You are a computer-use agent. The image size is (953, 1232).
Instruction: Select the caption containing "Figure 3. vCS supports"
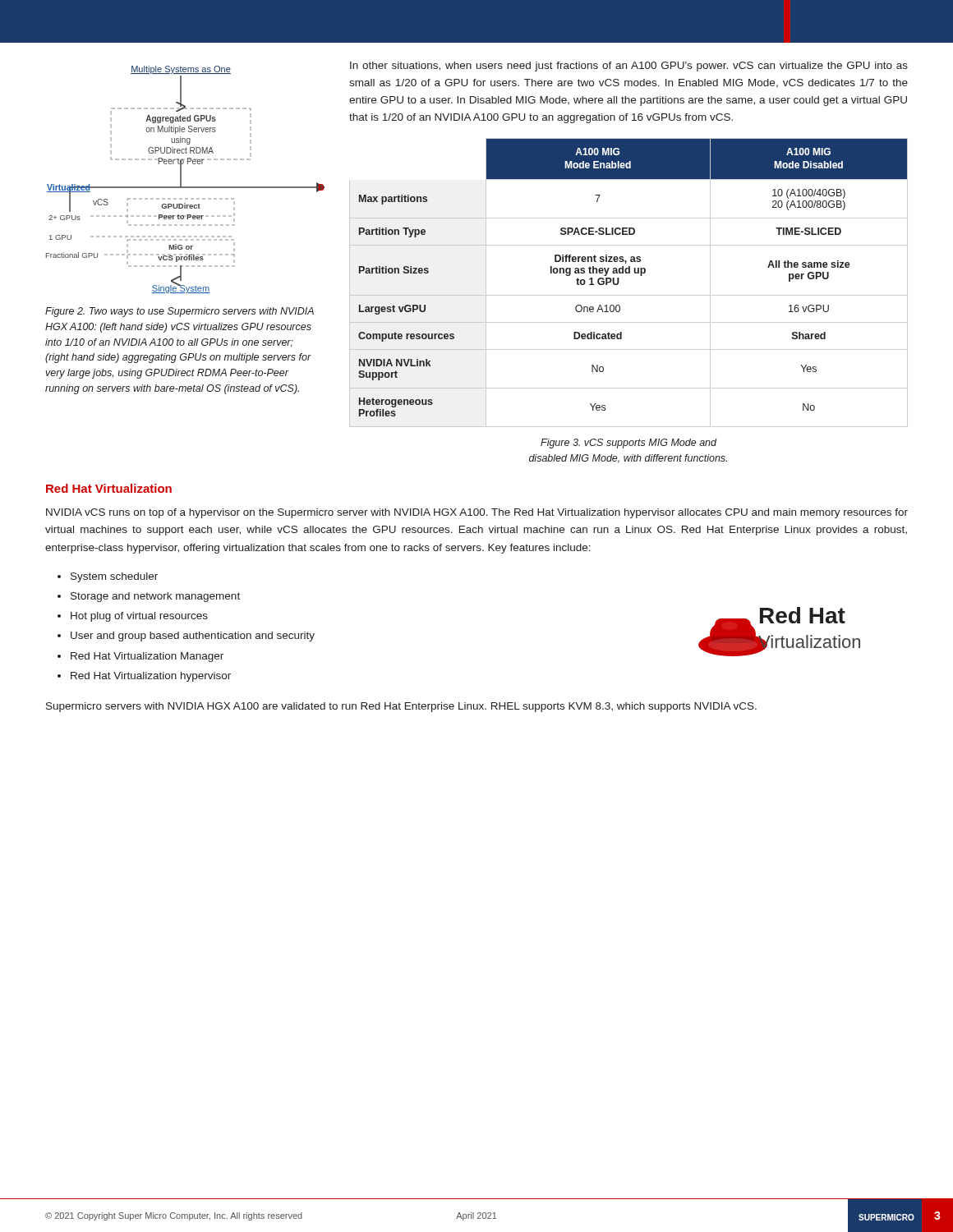click(x=629, y=451)
